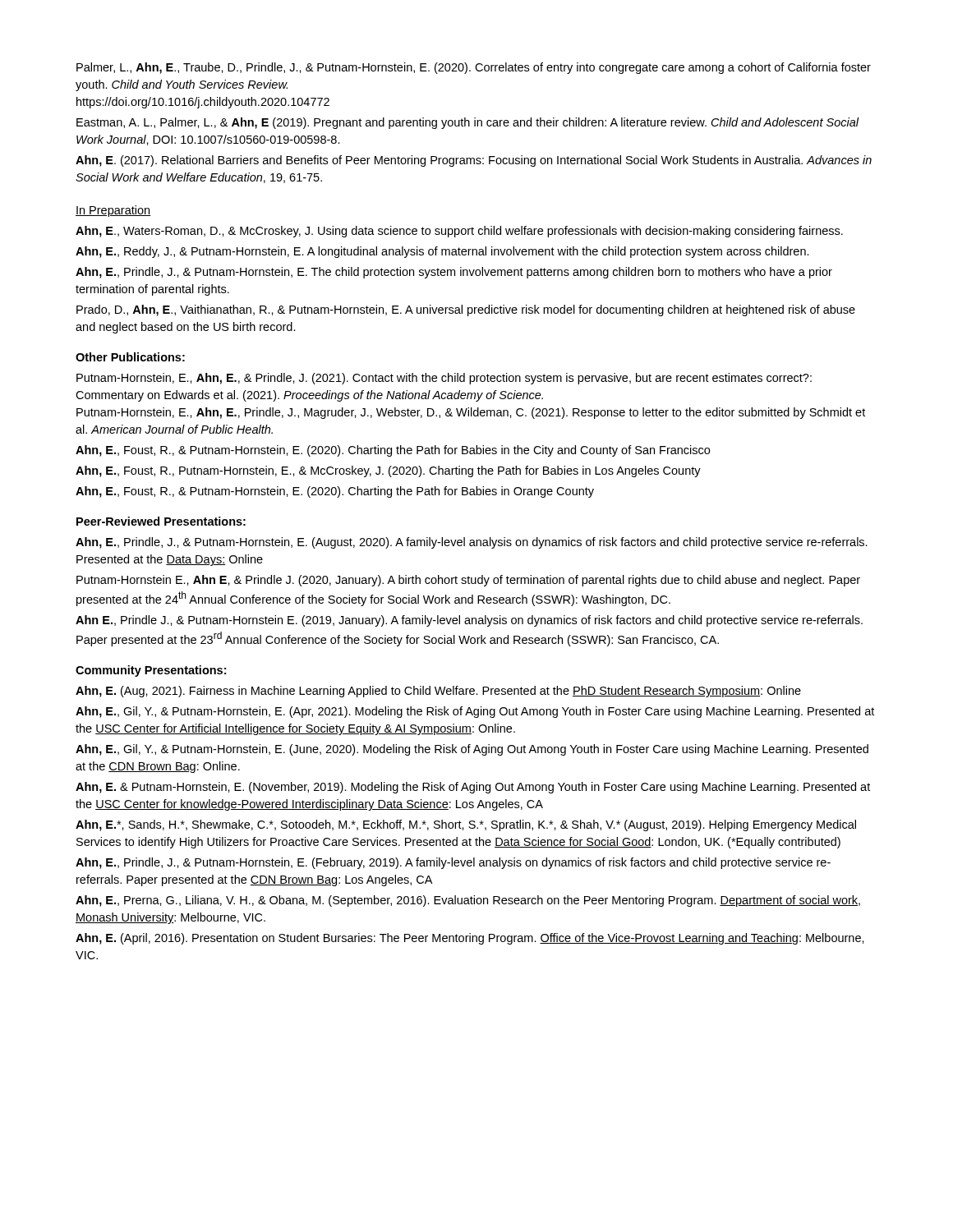
Task: Where is the passage that starts "Palmer, L., Ahn,"?
Action: [476, 123]
